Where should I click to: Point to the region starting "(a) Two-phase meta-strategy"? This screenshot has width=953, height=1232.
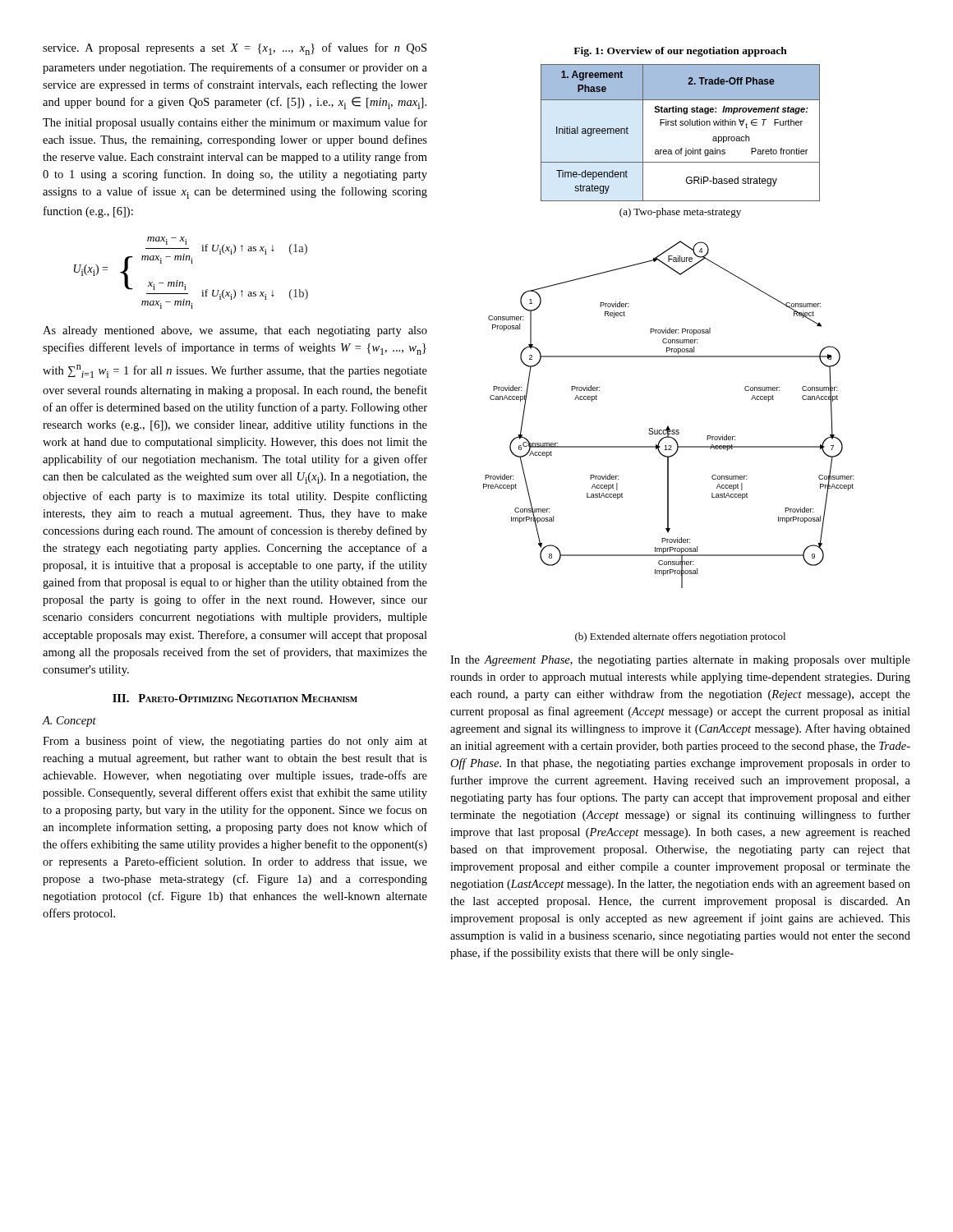point(680,212)
